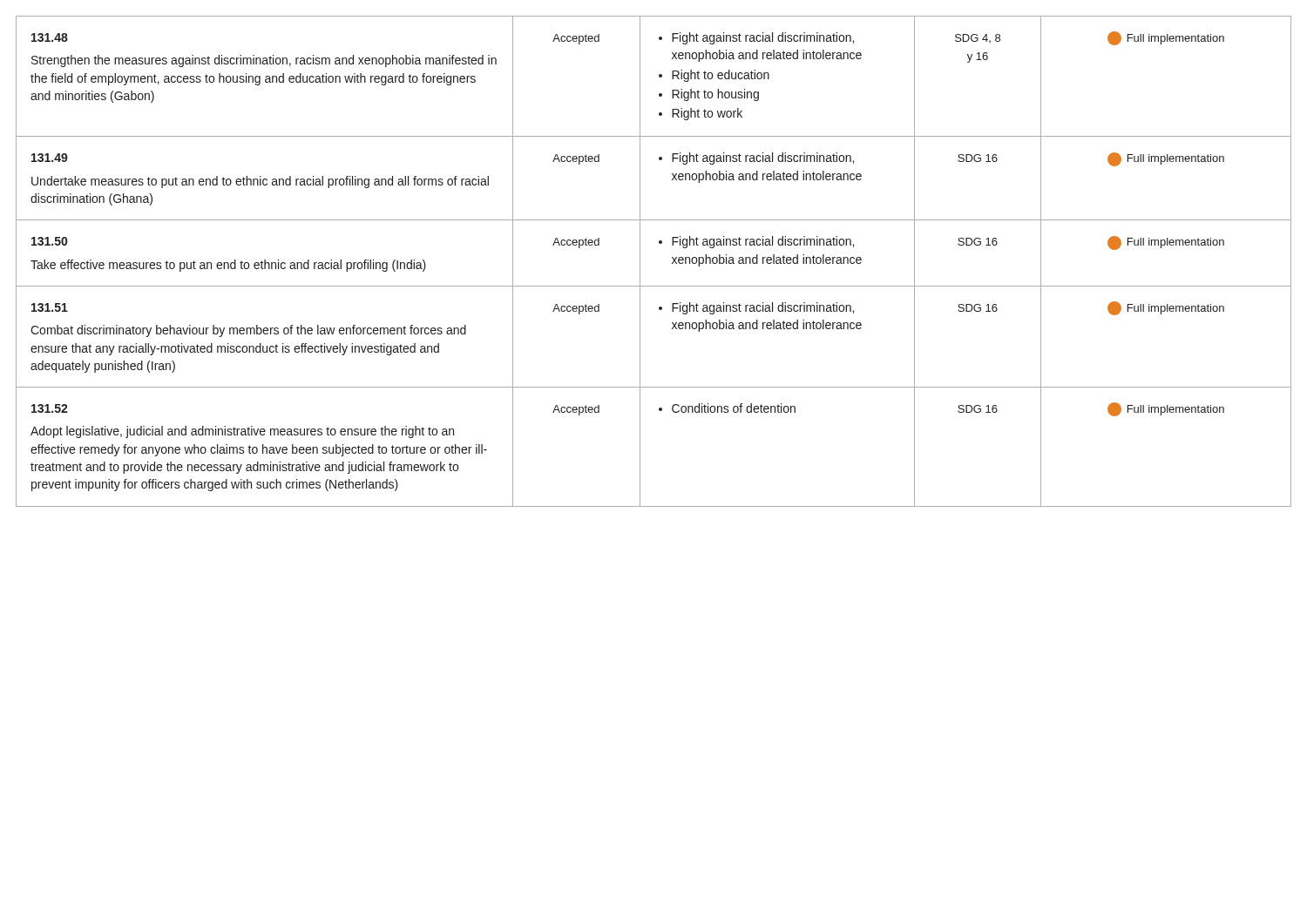Find the table that mentions "Full implementation"
The width and height of the screenshot is (1307, 924).
pos(654,462)
